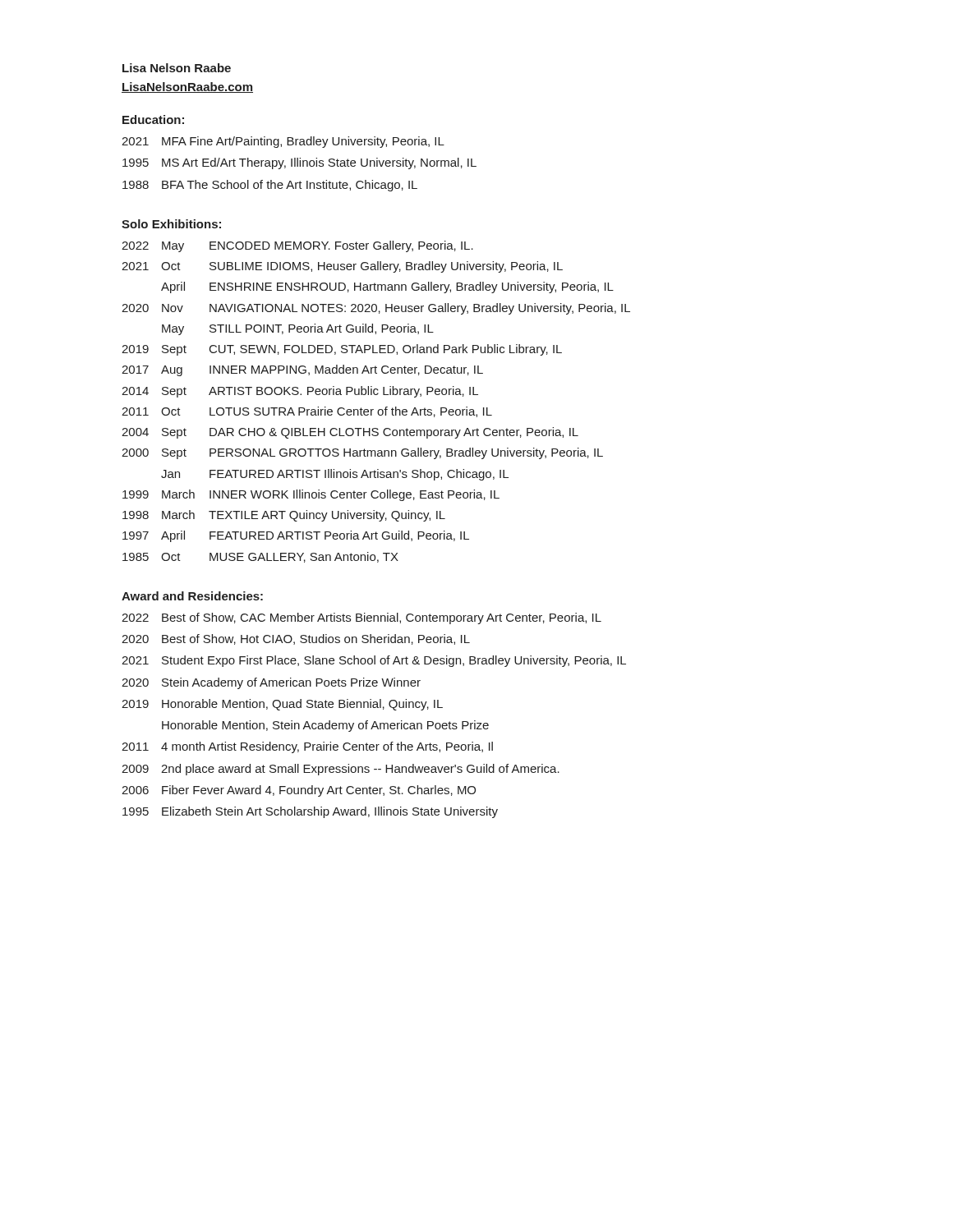Image resolution: width=953 pixels, height=1232 pixels.
Task: Locate the list item that says "1995 MS Art Ed/Art Therapy, Illinois State"
Action: tap(458, 163)
